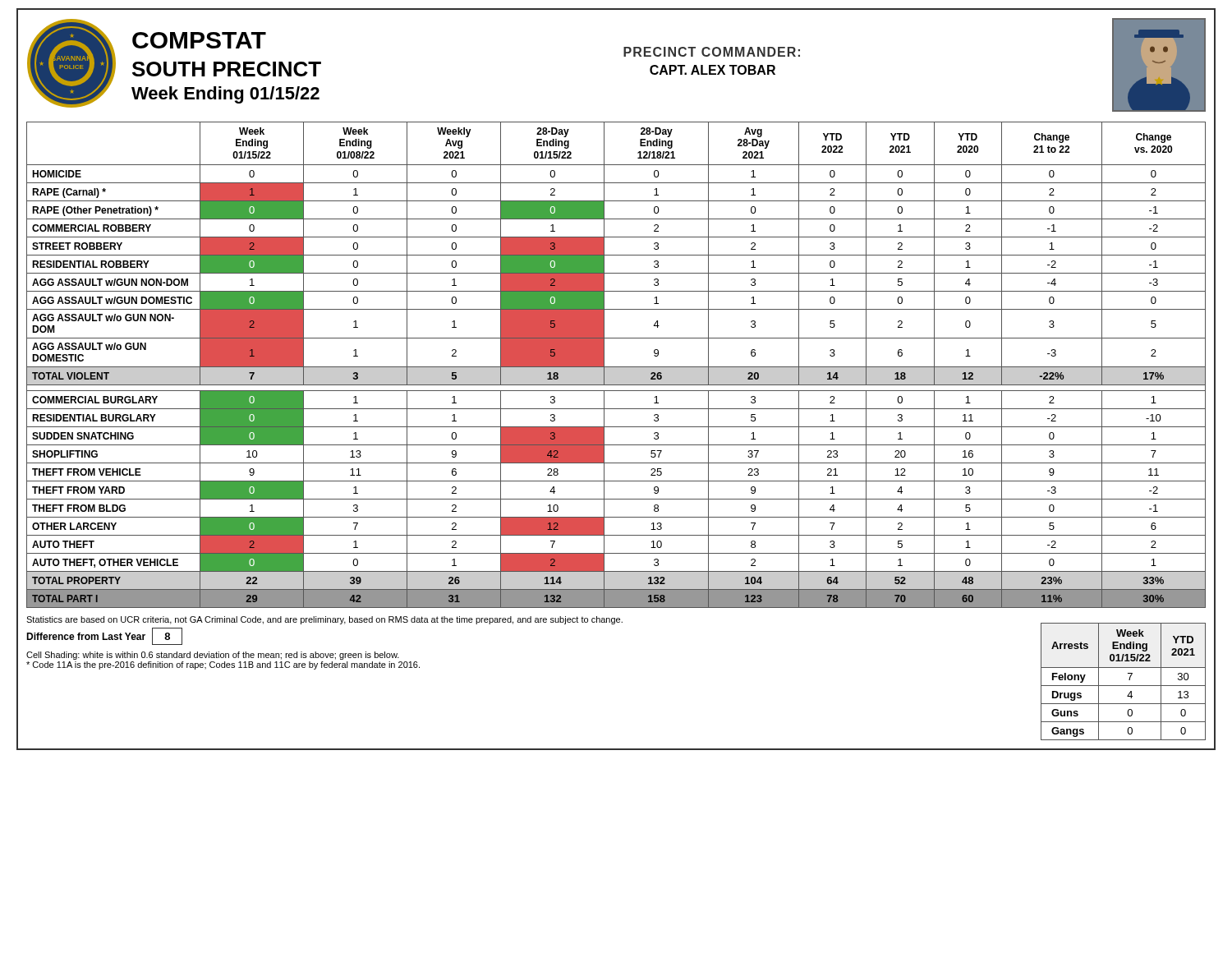Select the region starting "Difference from Last Year"
Image resolution: width=1232 pixels, height=953 pixels.
tap(86, 636)
